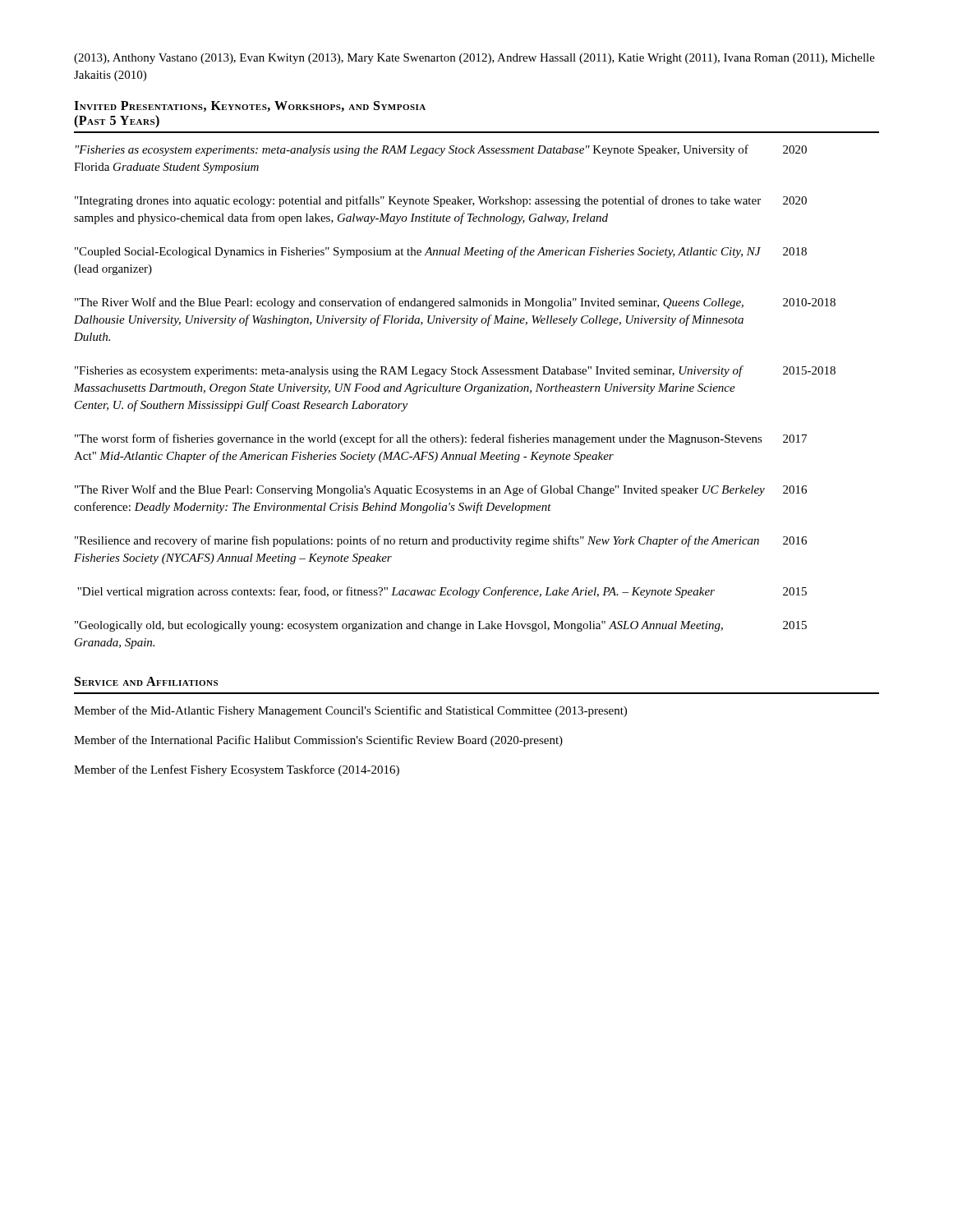The image size is (953, 1232).
Task: Navigate to the text starting "Service and Affiliations"
Action: [146, 681]
